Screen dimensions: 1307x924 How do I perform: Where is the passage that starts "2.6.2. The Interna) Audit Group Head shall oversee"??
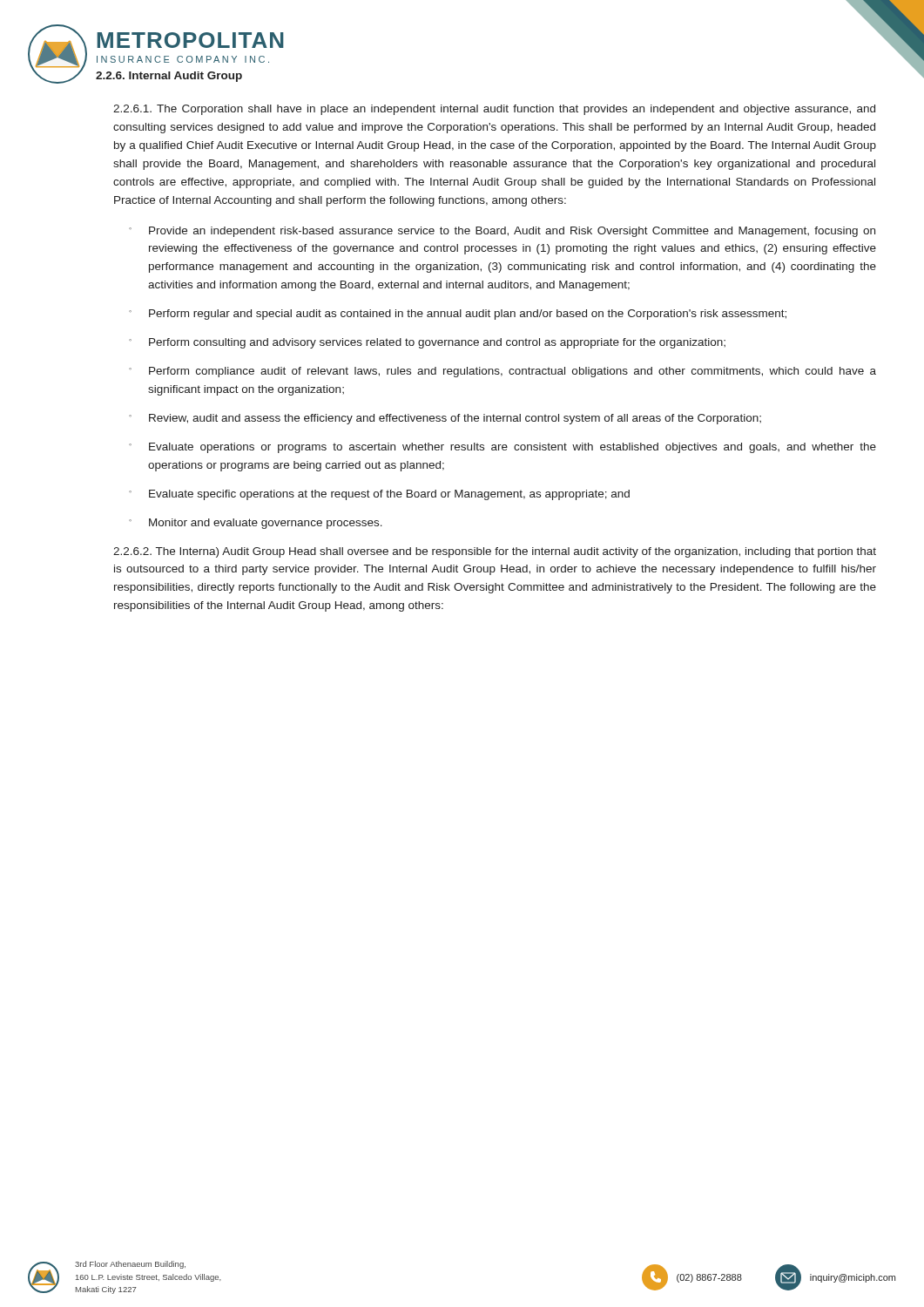tap(495, 578)
